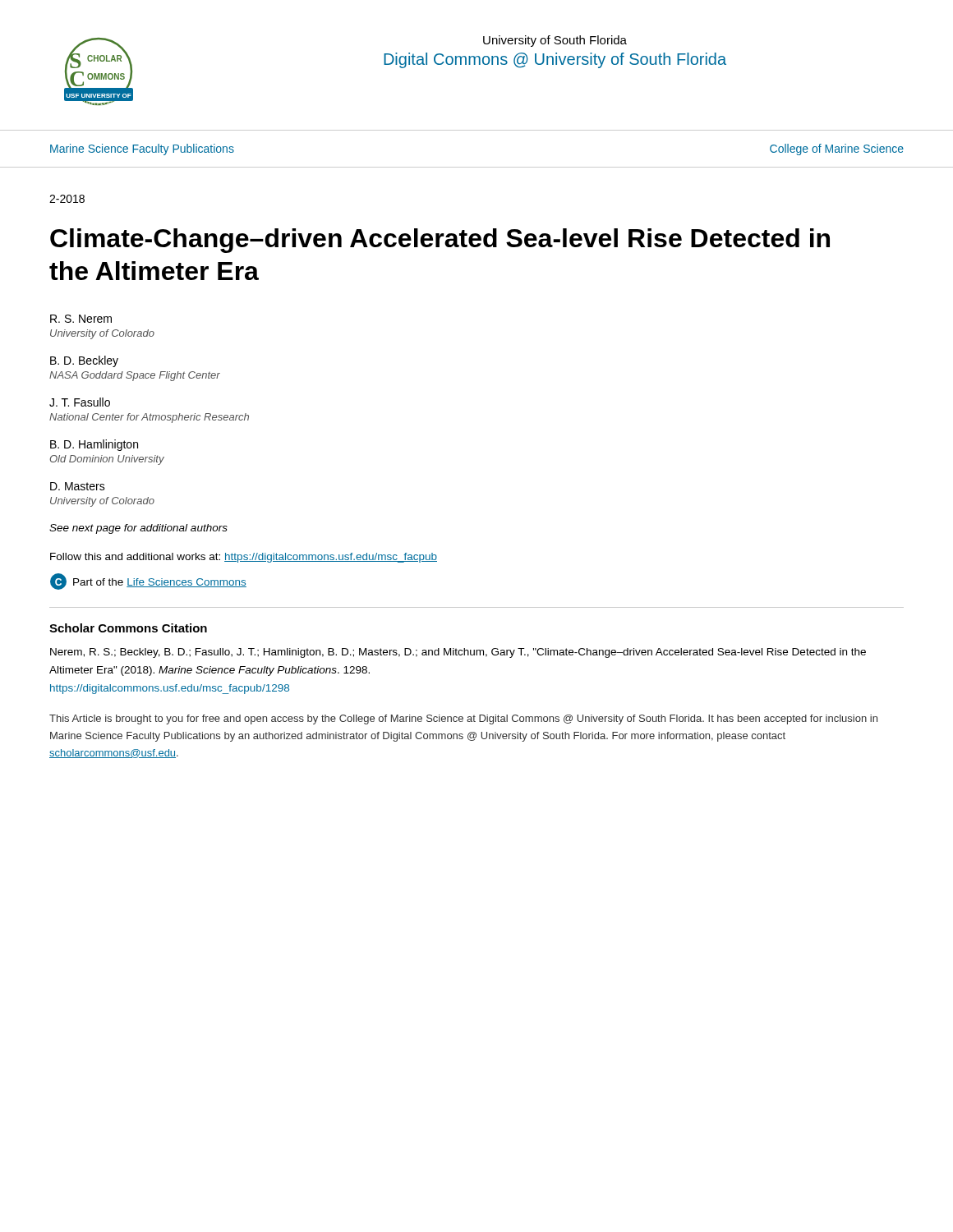The image size is (953, 1232).
Task: Select the passage starting "College of Marine Science"
Action: [837, 149]
